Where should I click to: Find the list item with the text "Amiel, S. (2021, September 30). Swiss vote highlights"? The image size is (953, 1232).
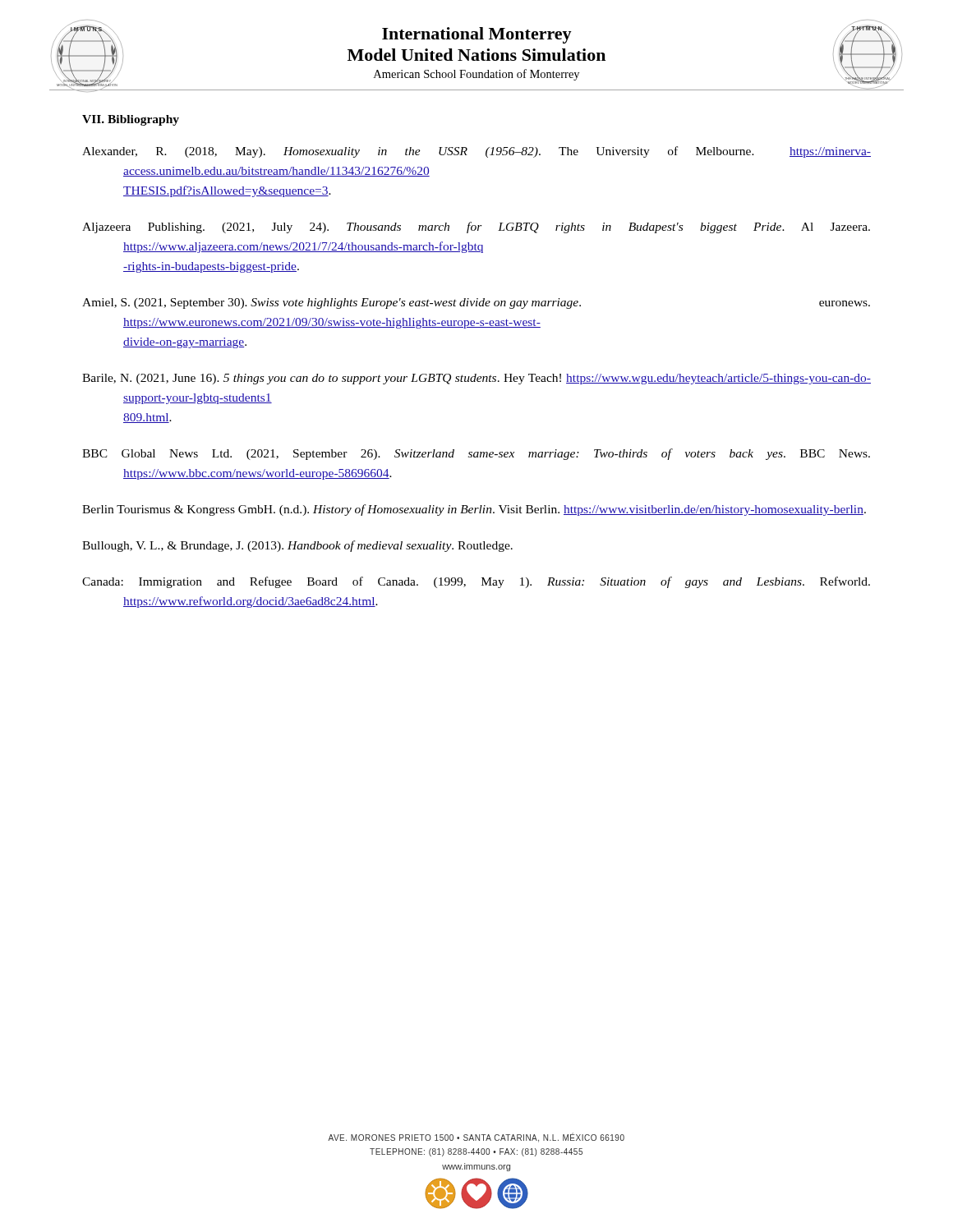click(x=476, y=320)
